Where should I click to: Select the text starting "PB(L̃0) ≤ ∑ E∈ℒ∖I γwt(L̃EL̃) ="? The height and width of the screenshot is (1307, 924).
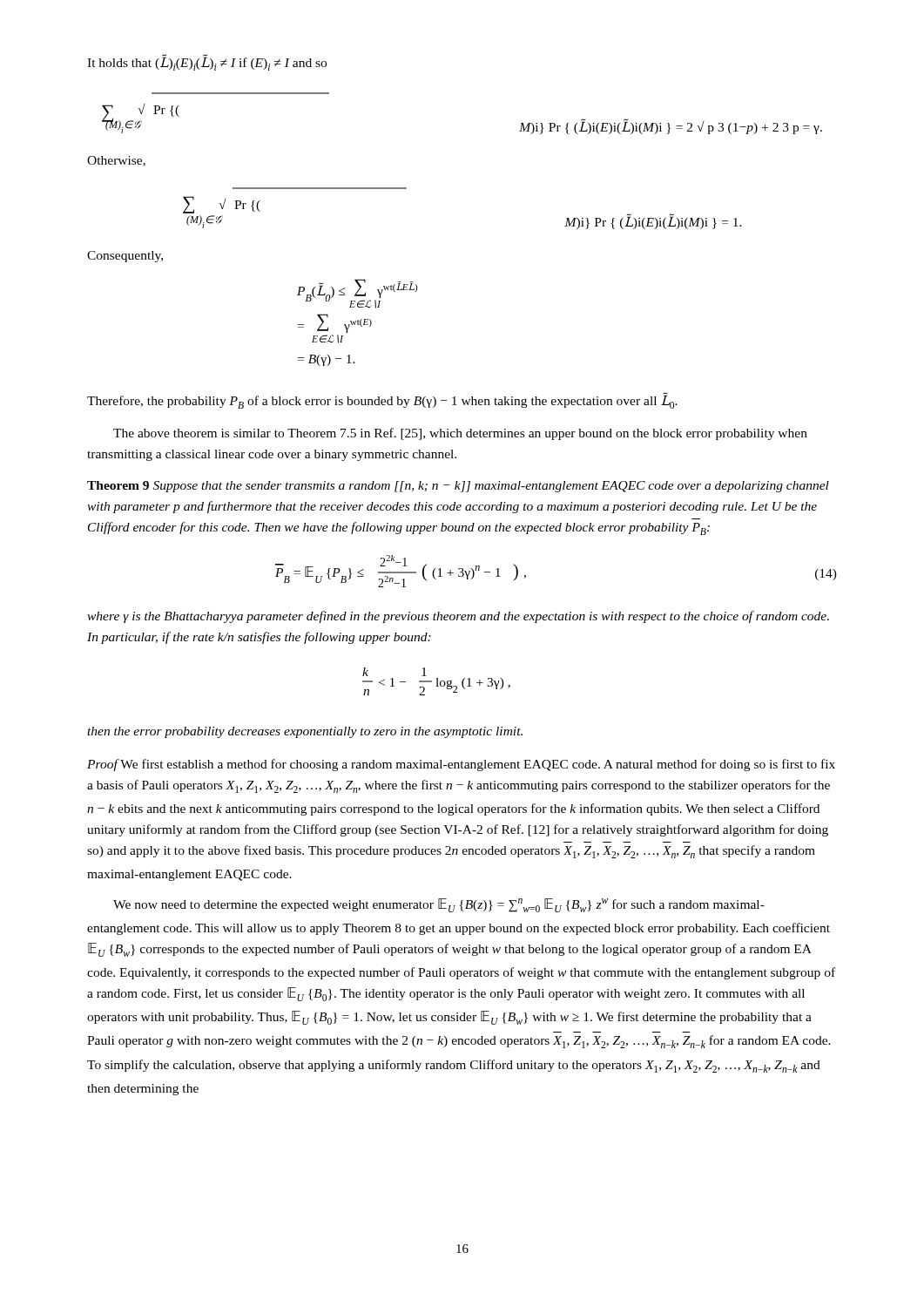click(x=357, y=294)
